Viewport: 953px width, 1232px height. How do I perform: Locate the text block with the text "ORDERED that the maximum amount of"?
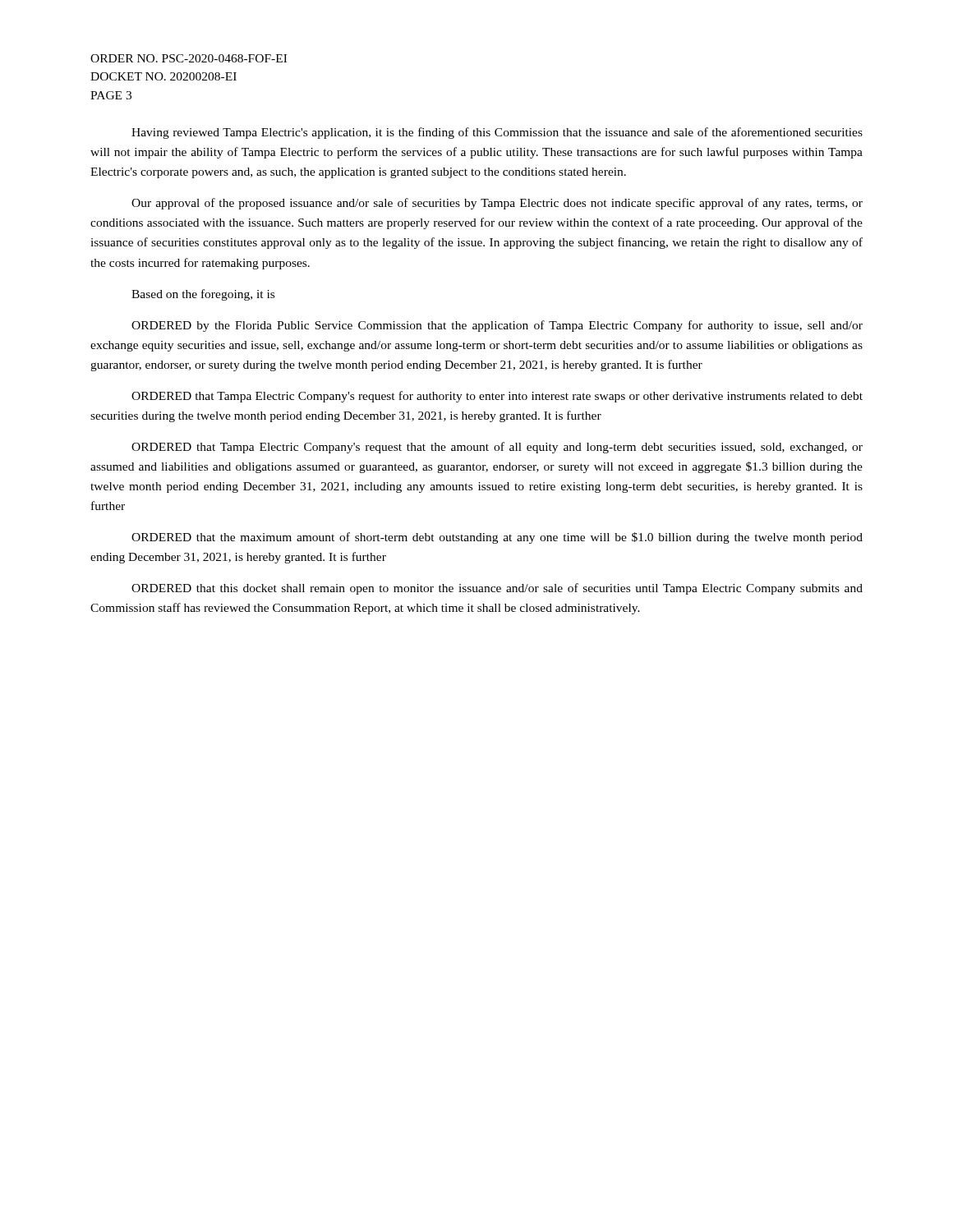pyautogui.click(x=476, y=546)
